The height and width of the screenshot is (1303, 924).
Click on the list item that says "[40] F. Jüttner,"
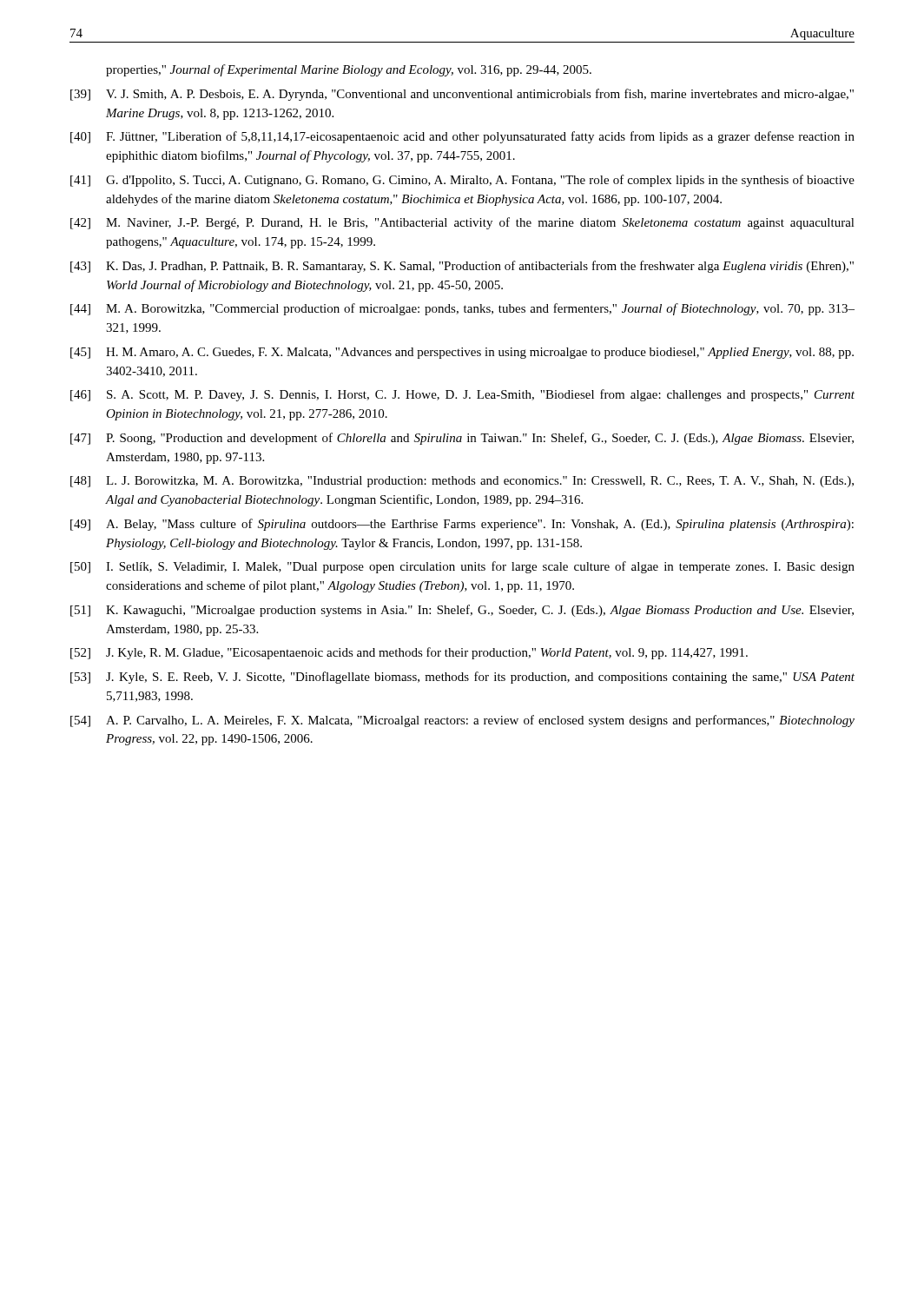click(462, 147)
